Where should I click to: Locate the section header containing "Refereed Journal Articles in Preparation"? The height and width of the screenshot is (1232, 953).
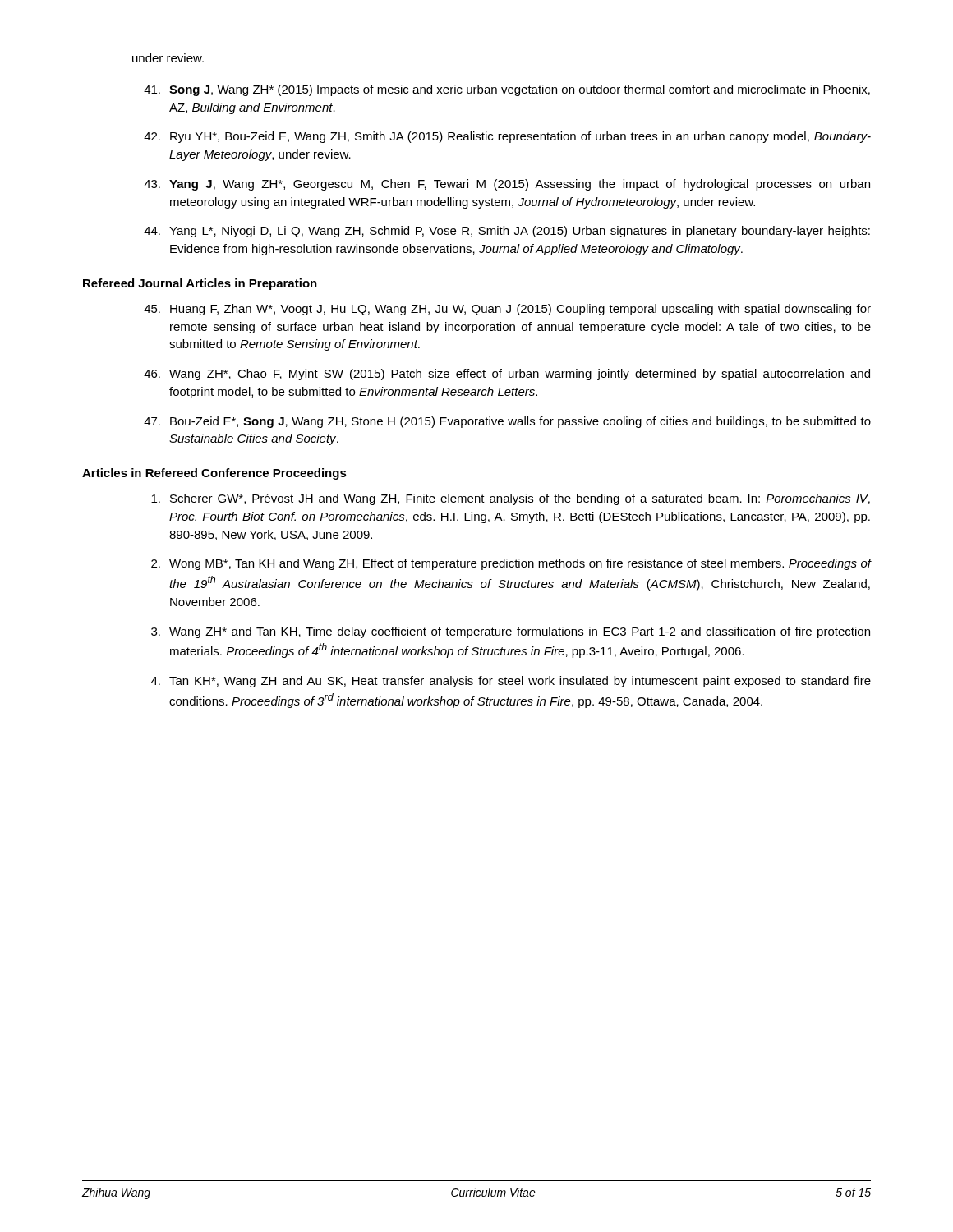coord(200,283)
